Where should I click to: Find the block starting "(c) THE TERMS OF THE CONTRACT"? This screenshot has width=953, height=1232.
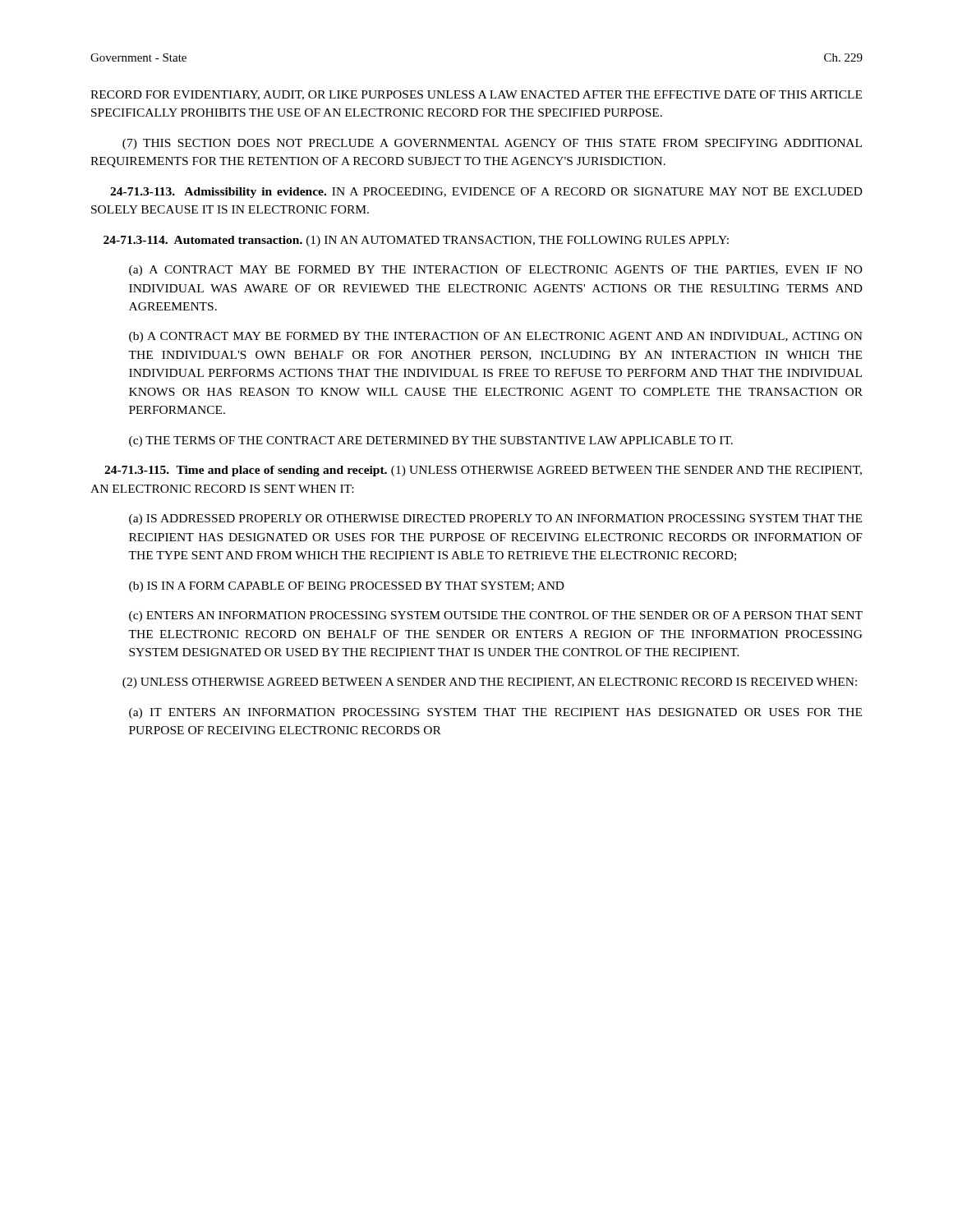[431, 440]
